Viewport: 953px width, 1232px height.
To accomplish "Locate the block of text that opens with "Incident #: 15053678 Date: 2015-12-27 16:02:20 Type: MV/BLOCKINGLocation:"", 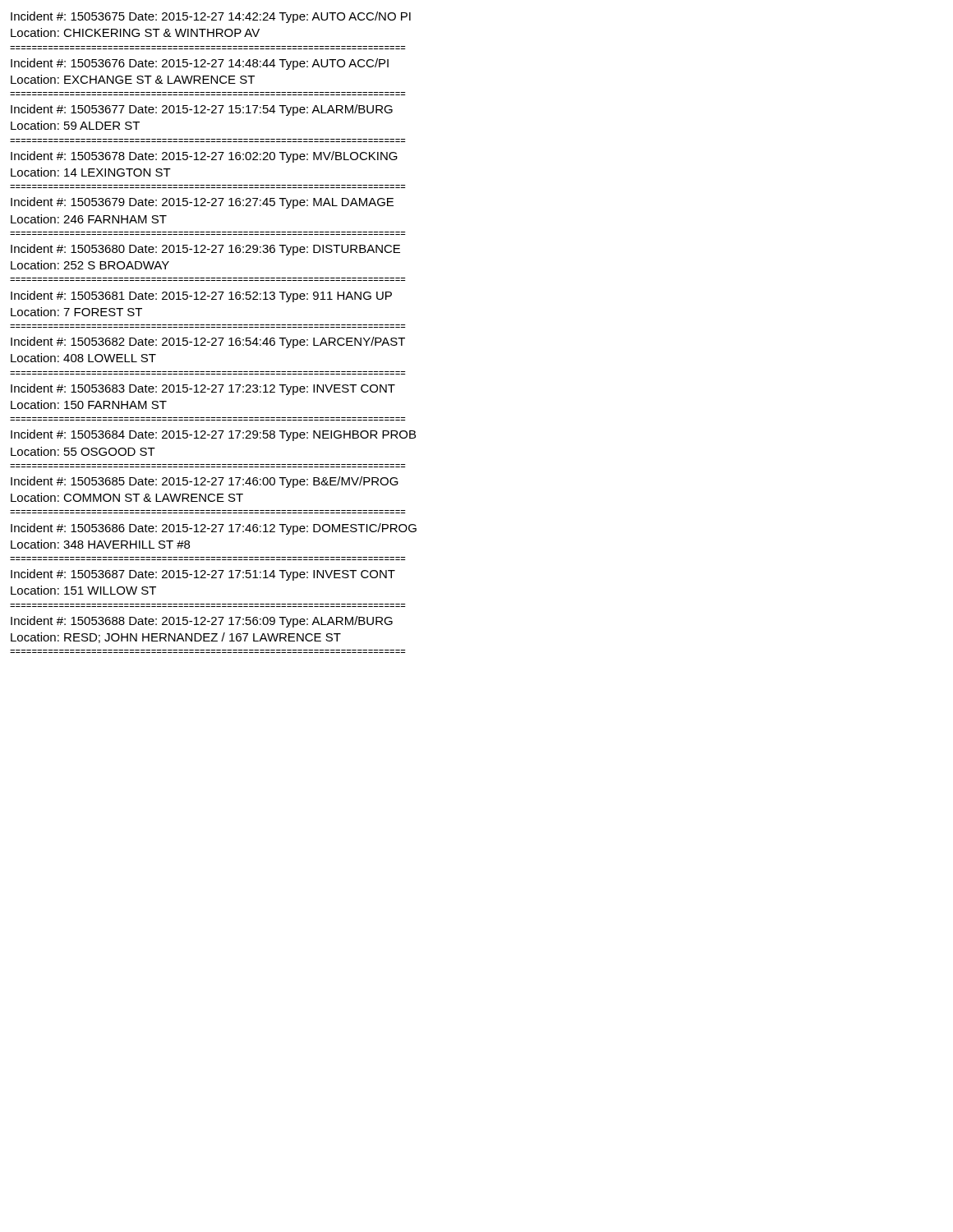I will [204, 157].
